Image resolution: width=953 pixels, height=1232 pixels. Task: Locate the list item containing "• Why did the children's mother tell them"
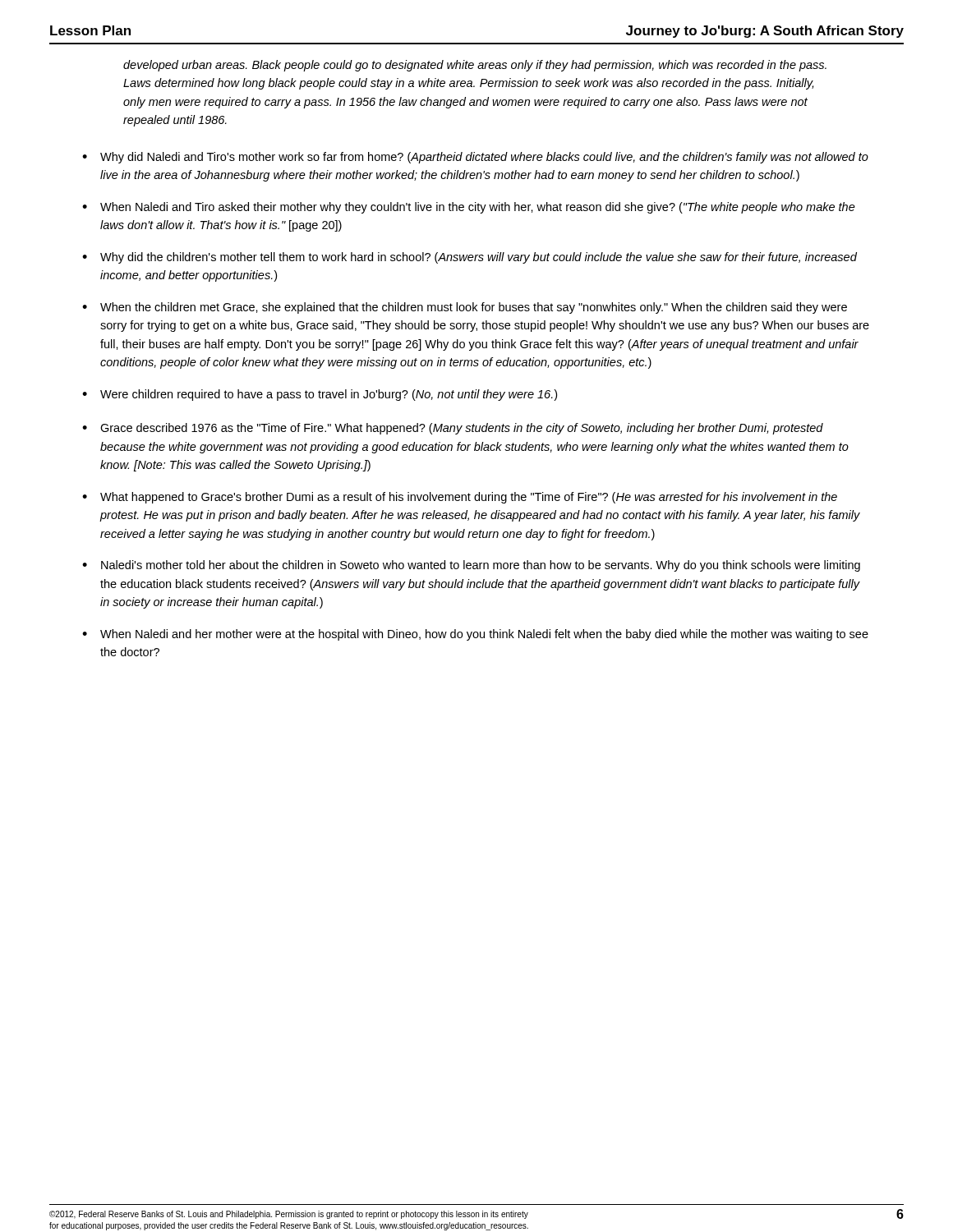pos(476,266)
